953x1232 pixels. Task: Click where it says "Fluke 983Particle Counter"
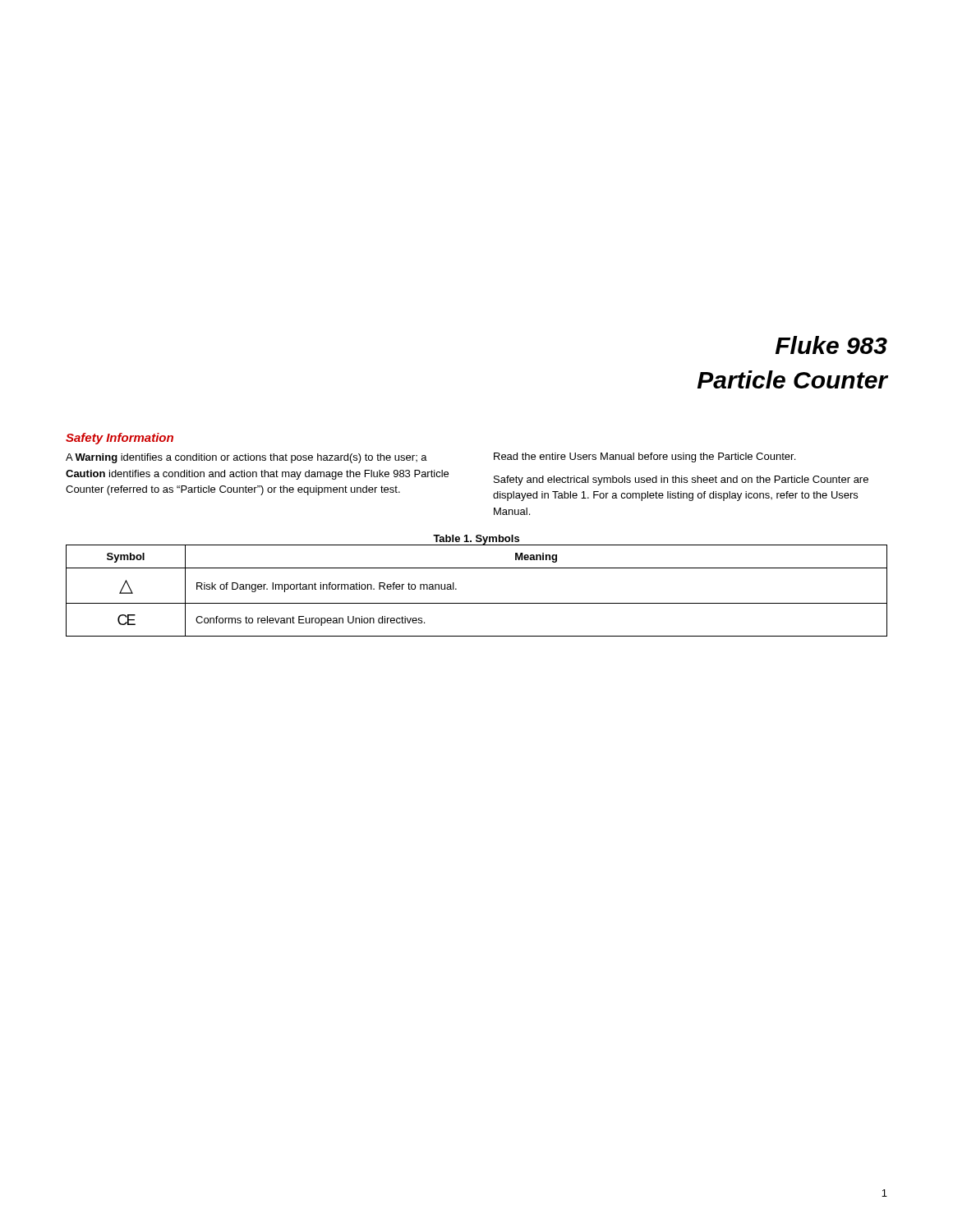(x=831, y=345)
